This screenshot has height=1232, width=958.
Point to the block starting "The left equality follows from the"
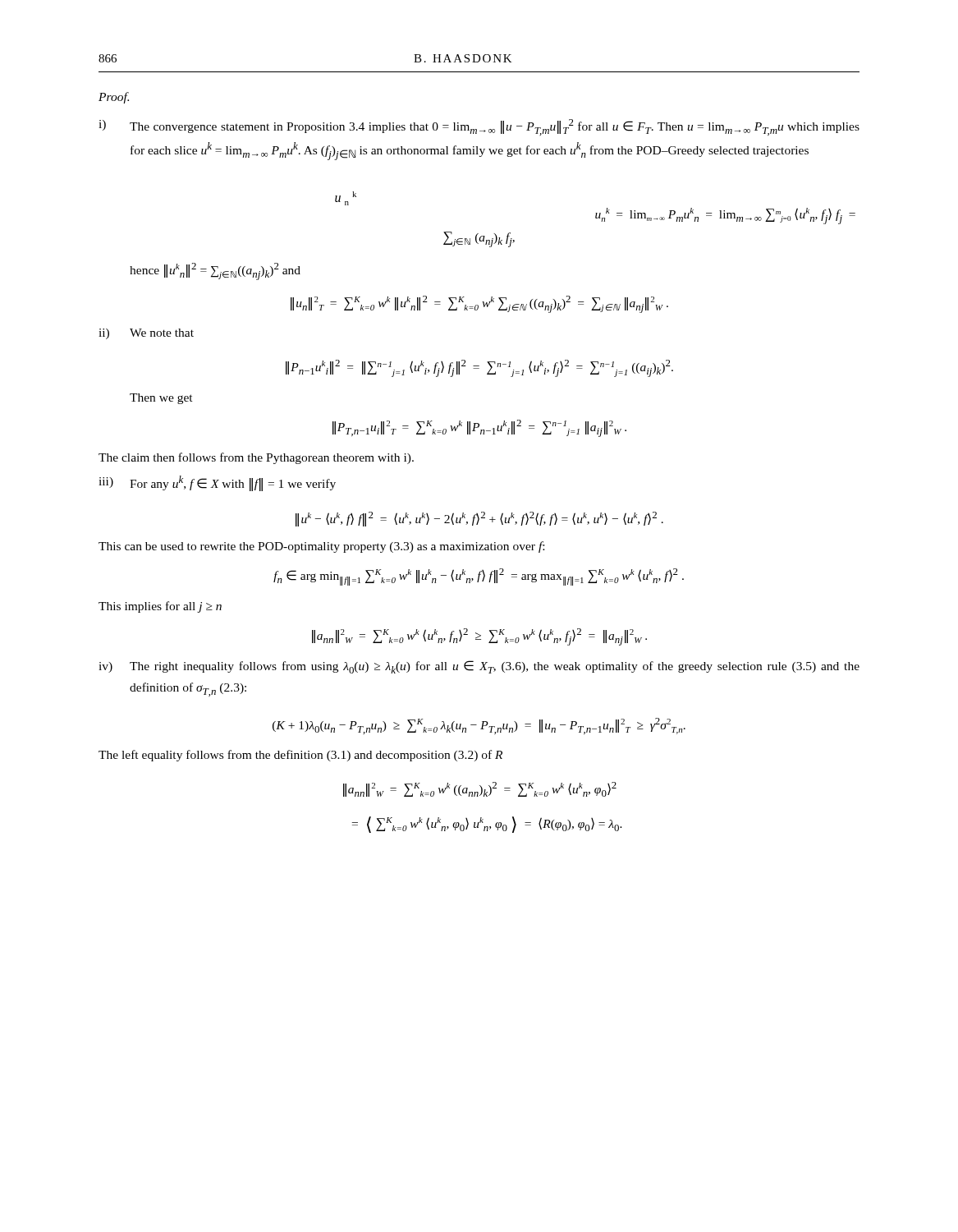tap(479, 755)
